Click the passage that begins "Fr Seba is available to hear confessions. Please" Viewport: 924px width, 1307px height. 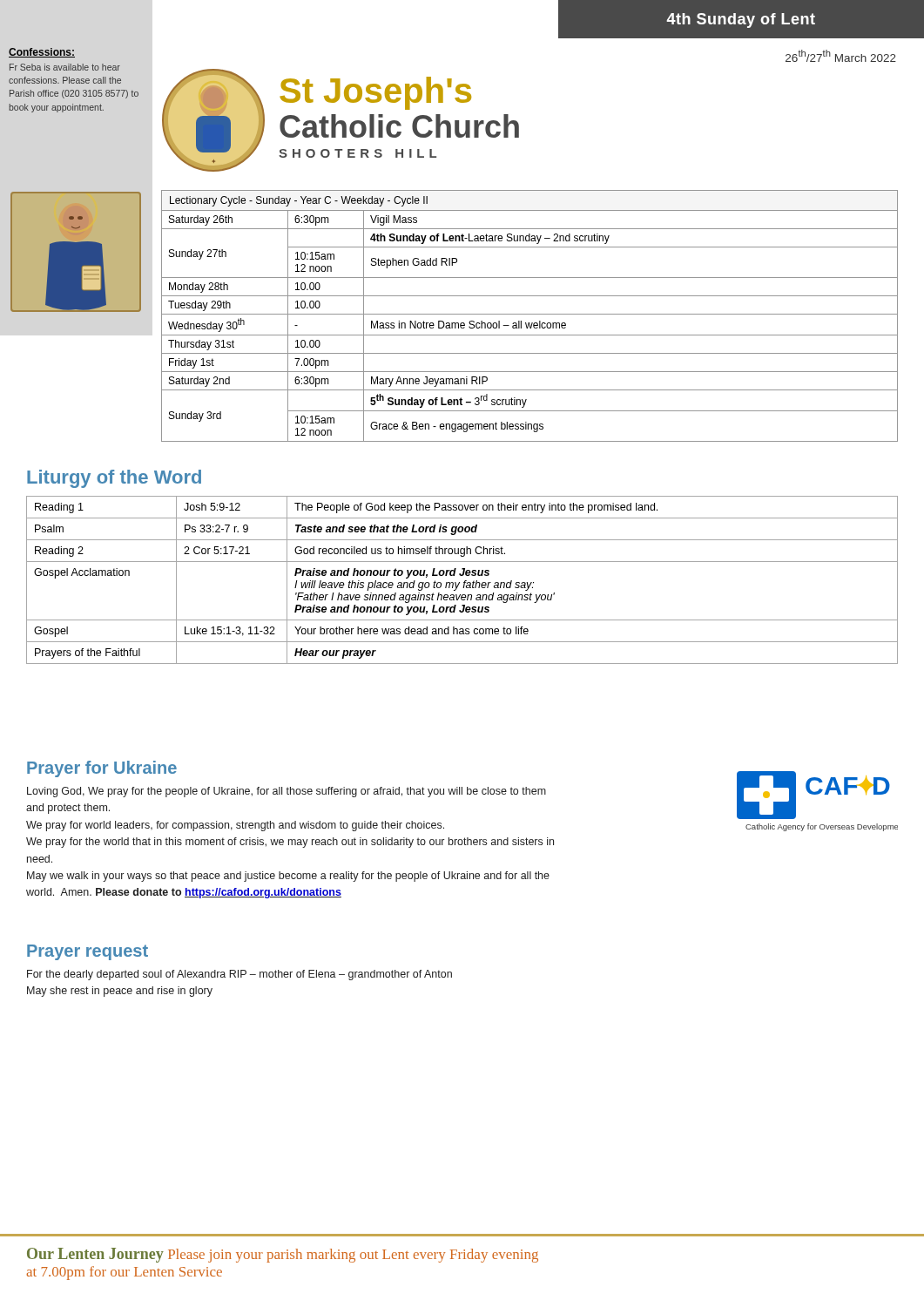click(x=74, y=87)
